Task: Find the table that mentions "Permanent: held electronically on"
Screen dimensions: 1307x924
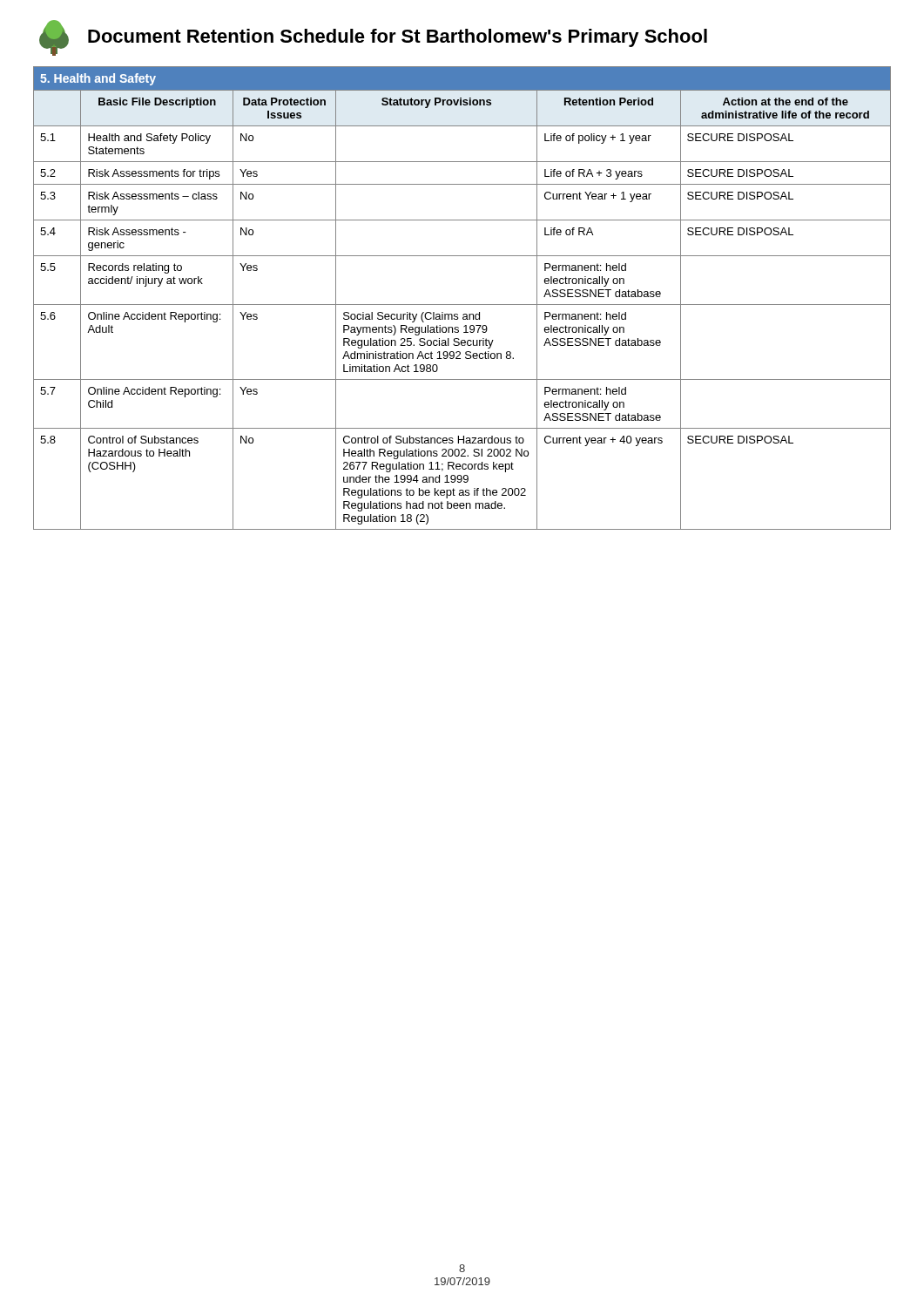Action: (462, 298)
